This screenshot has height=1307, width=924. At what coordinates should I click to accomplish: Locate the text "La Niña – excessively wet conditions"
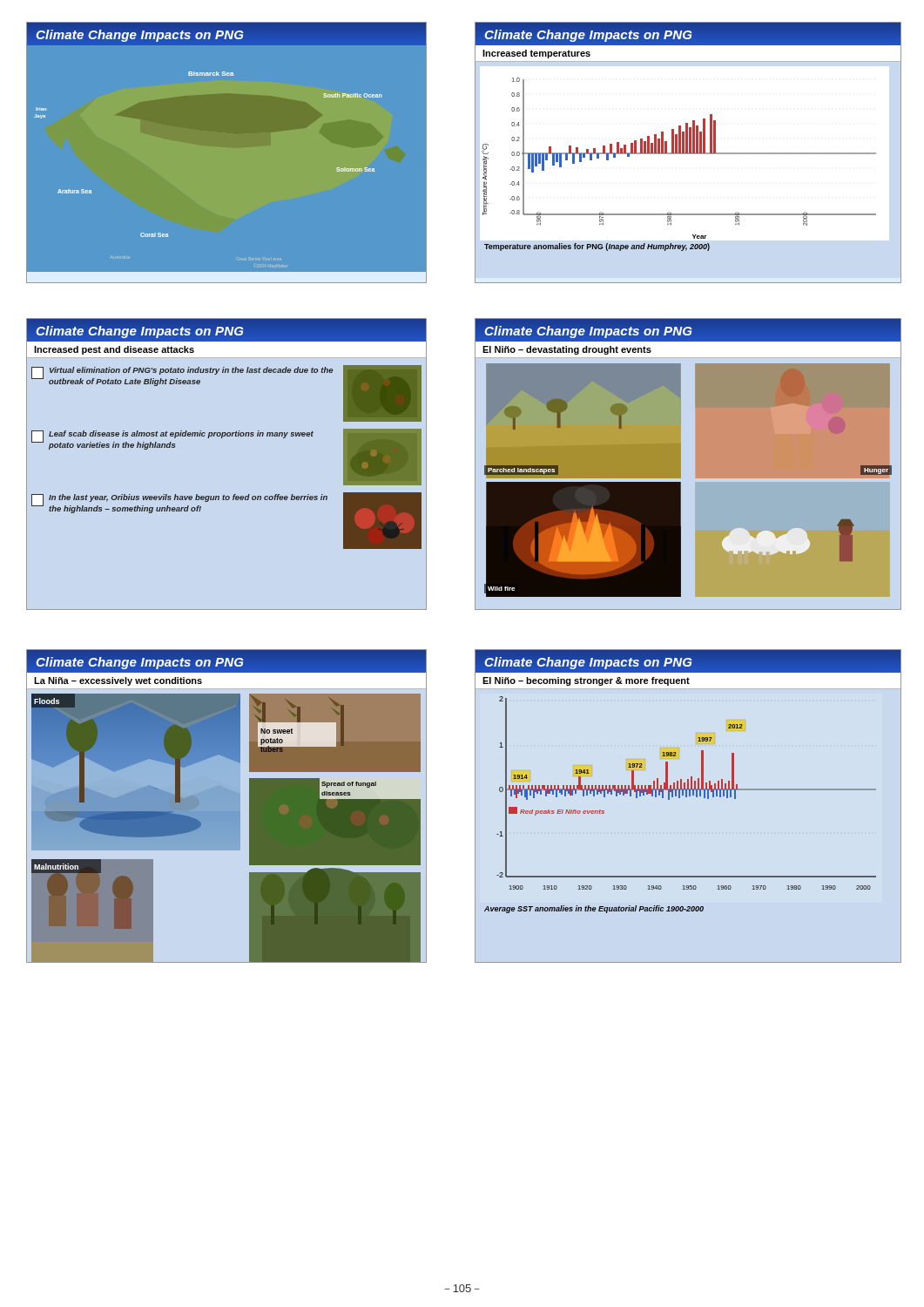[118, 681]
